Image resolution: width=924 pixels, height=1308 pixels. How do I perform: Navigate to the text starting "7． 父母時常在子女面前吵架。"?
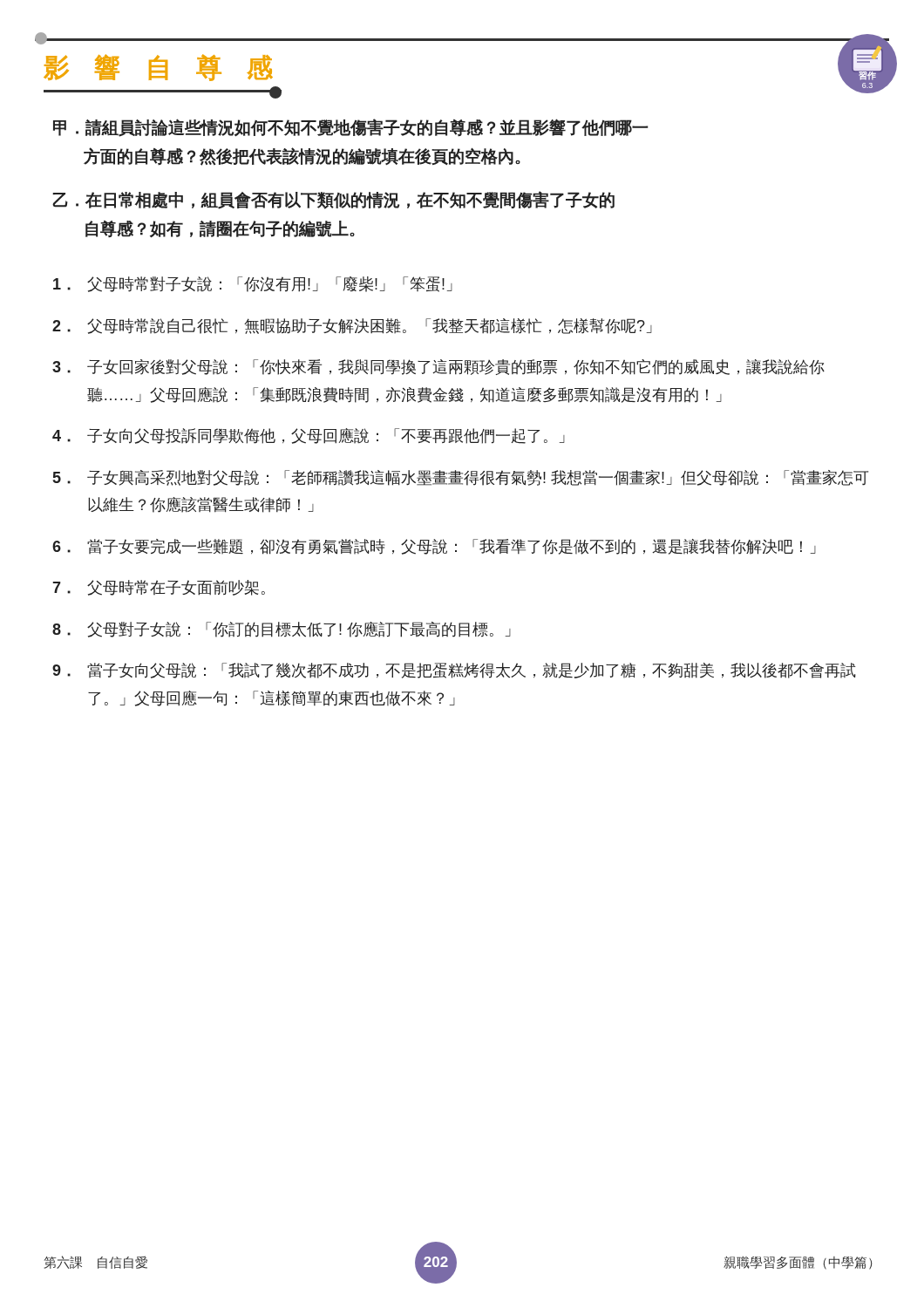164,588
